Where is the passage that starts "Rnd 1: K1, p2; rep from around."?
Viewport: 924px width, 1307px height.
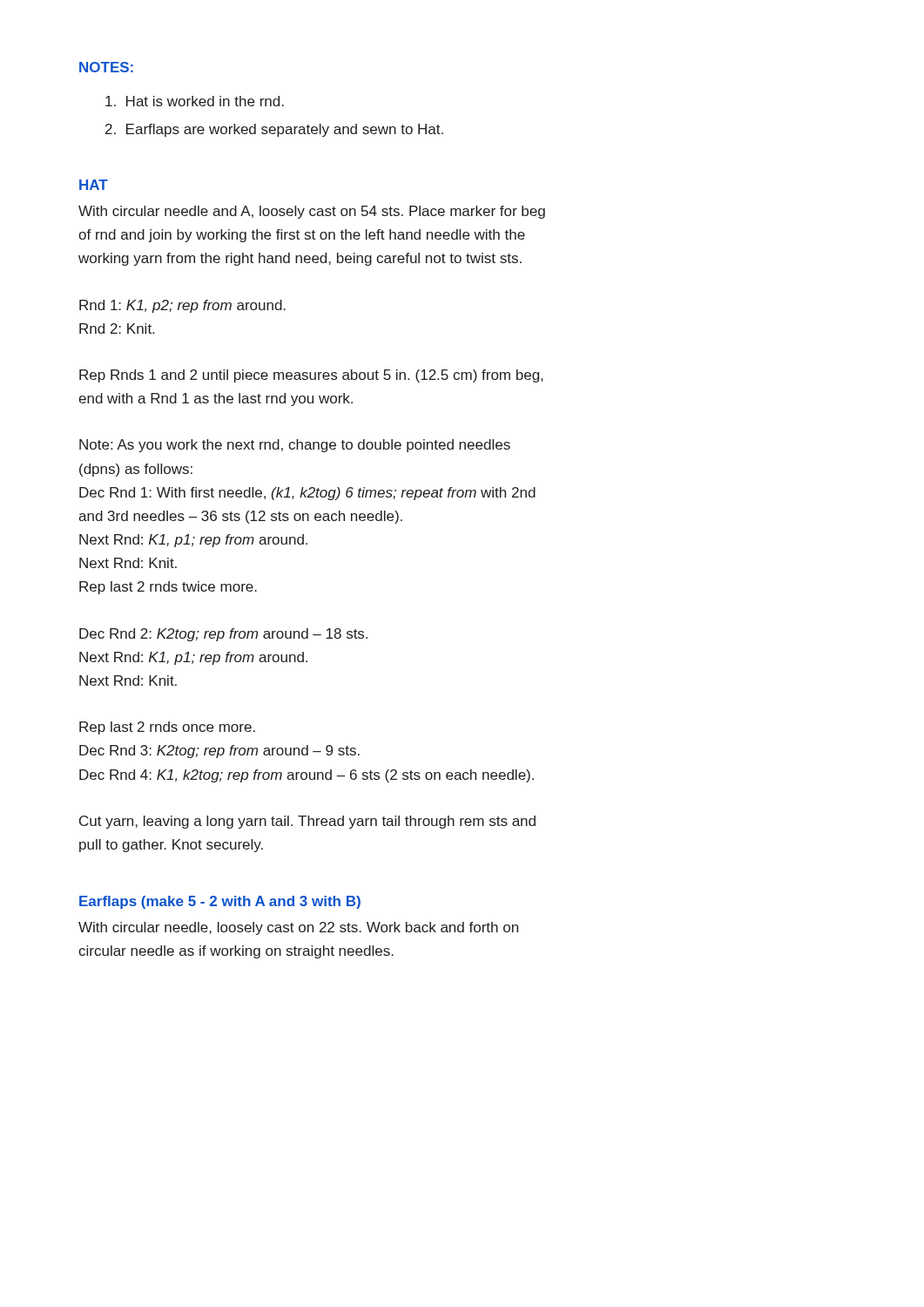[x=182, y=317]
